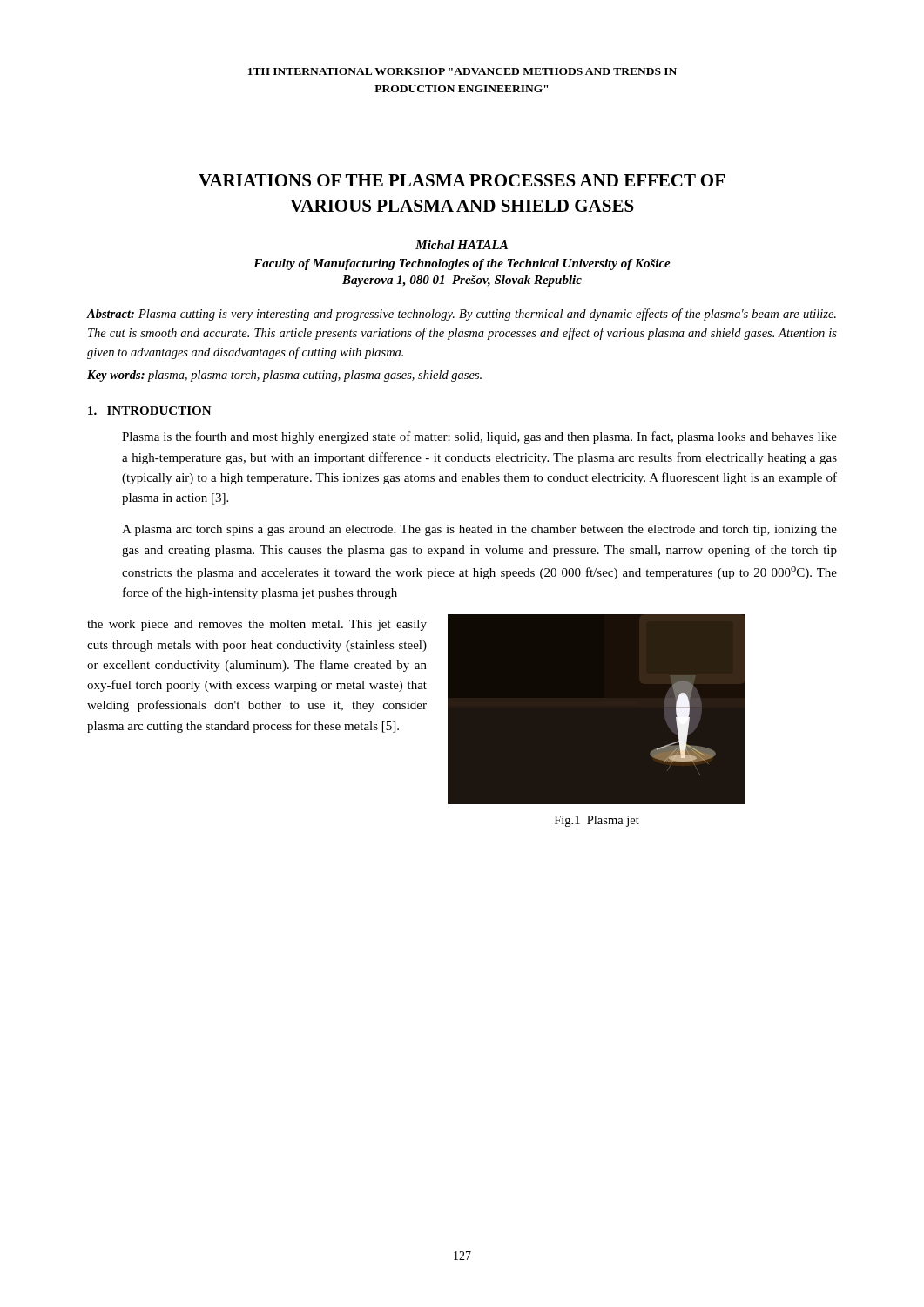This screenshot has width=924, height=1307.
Task: Locate the photo
Action: tap(597, 710)
